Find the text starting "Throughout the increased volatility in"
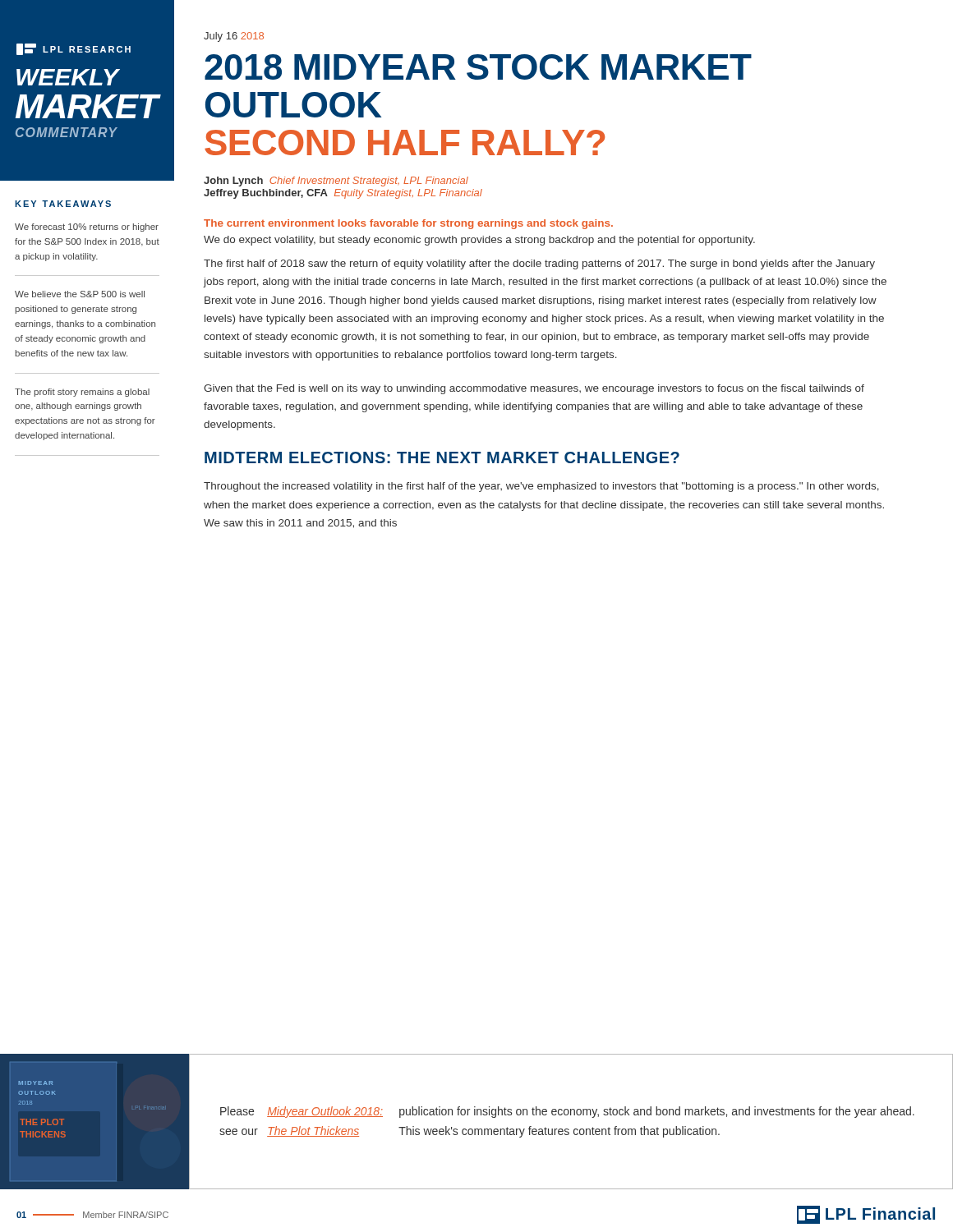 544,504
